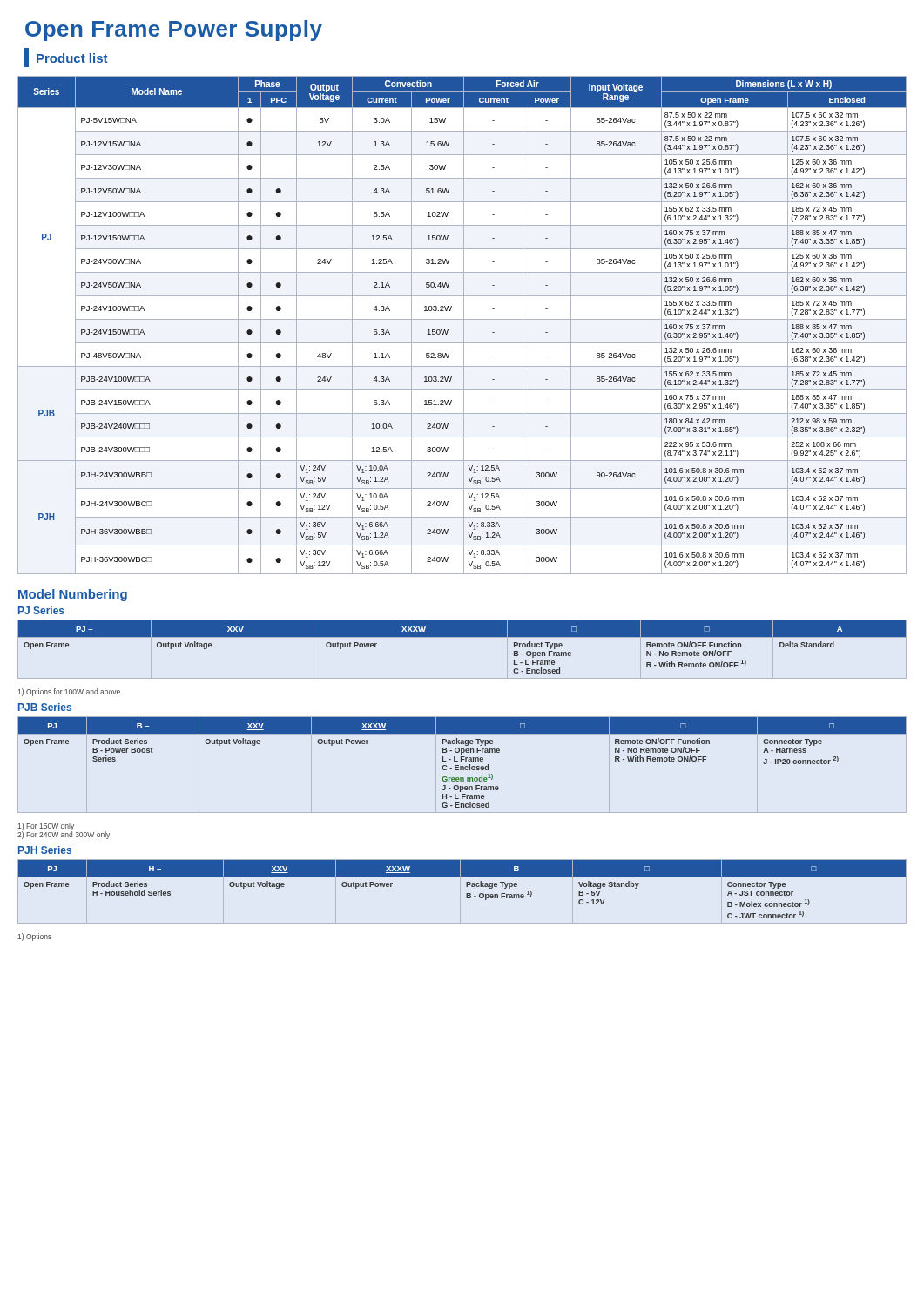924x1307 pixels.
Task: Locate the region starting "1) Options for 100W and"
Action: (x=69, y=691)
